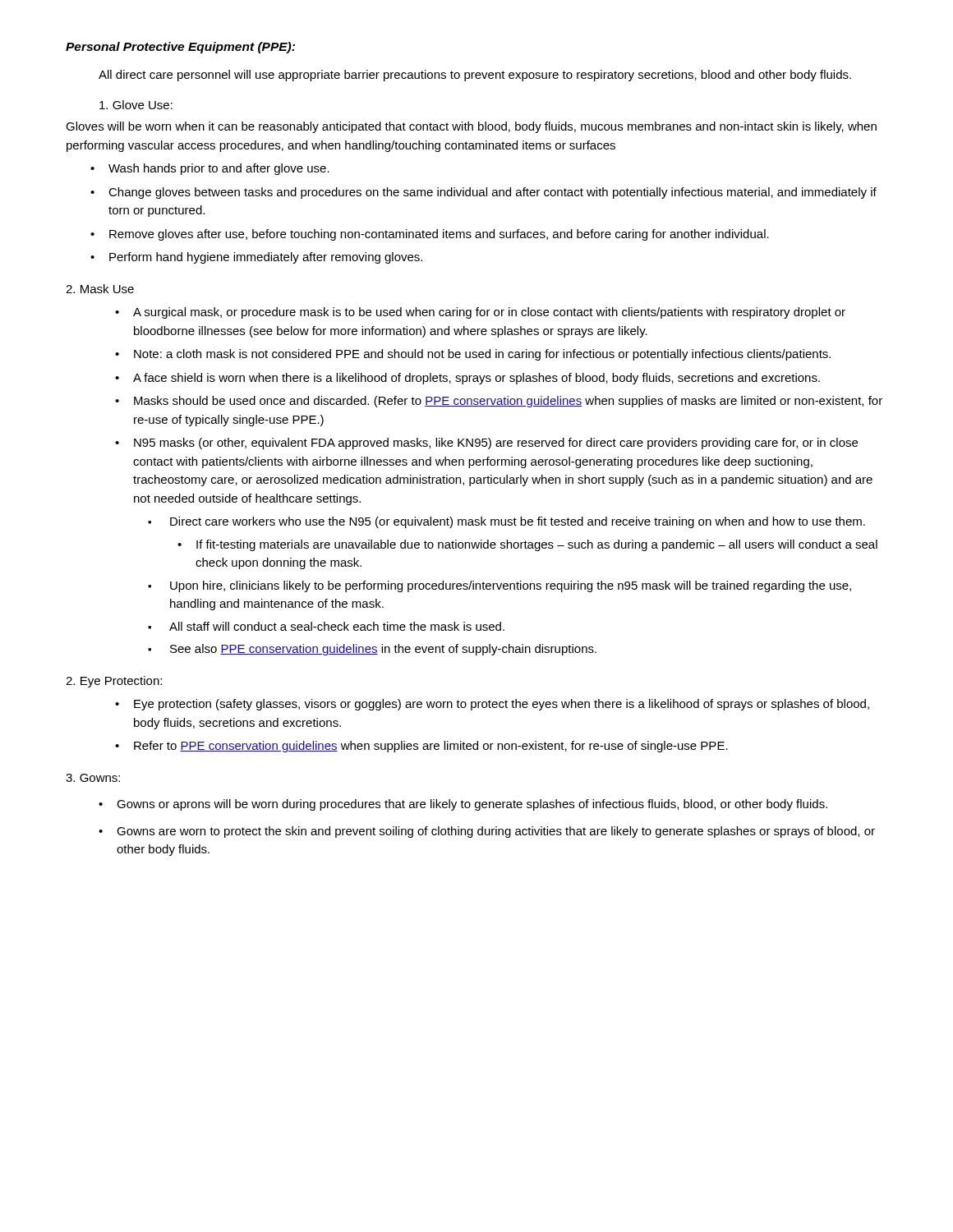The image size is (953, 1232).
Task: Locate the passage starting "▪ Direct care workers who"
Action: [518, 522]
